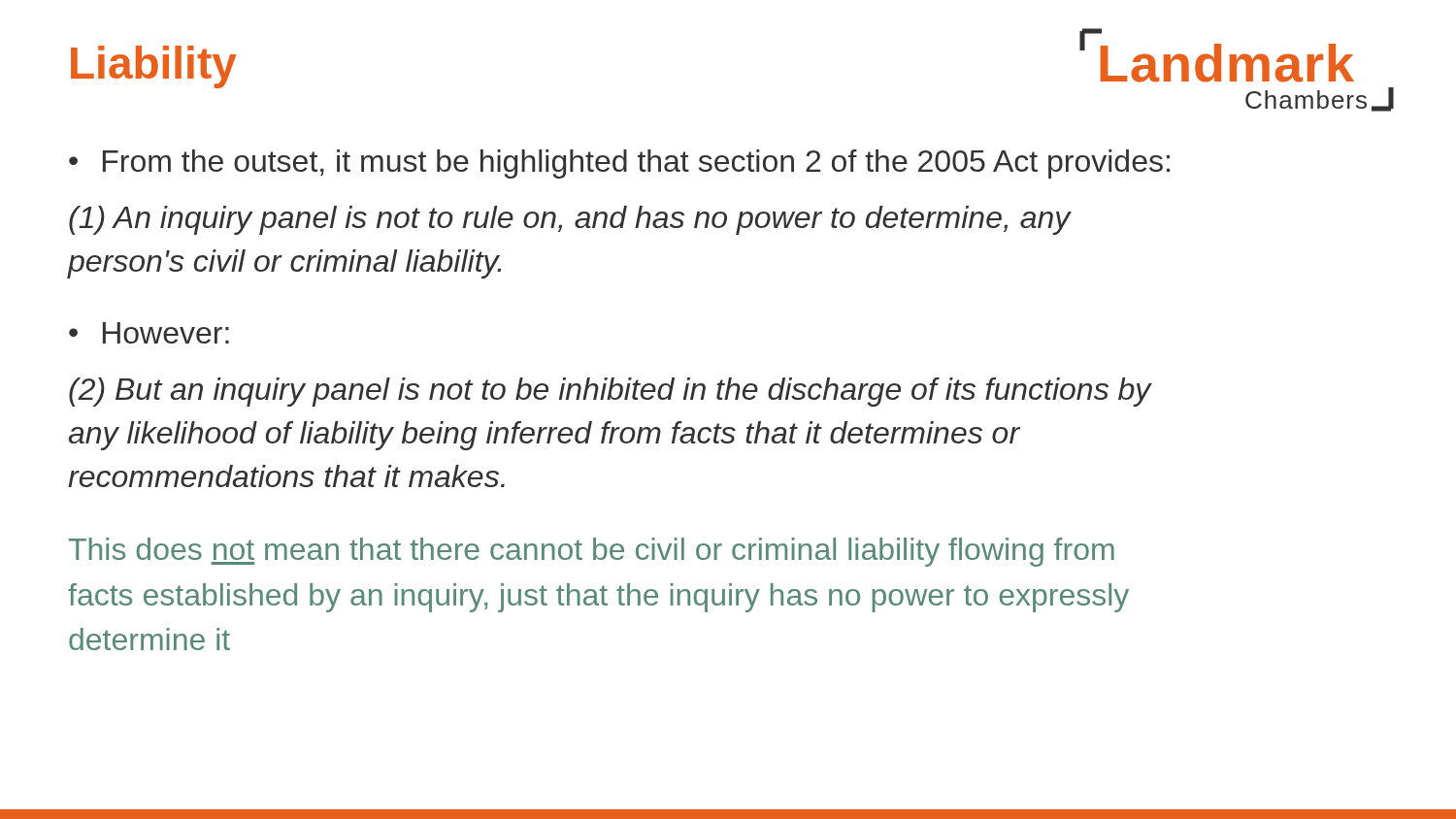Find the text block that says "This does not"
This screenshot has width=1456, height=819.
pyautogui.click(x=599, y=595)
